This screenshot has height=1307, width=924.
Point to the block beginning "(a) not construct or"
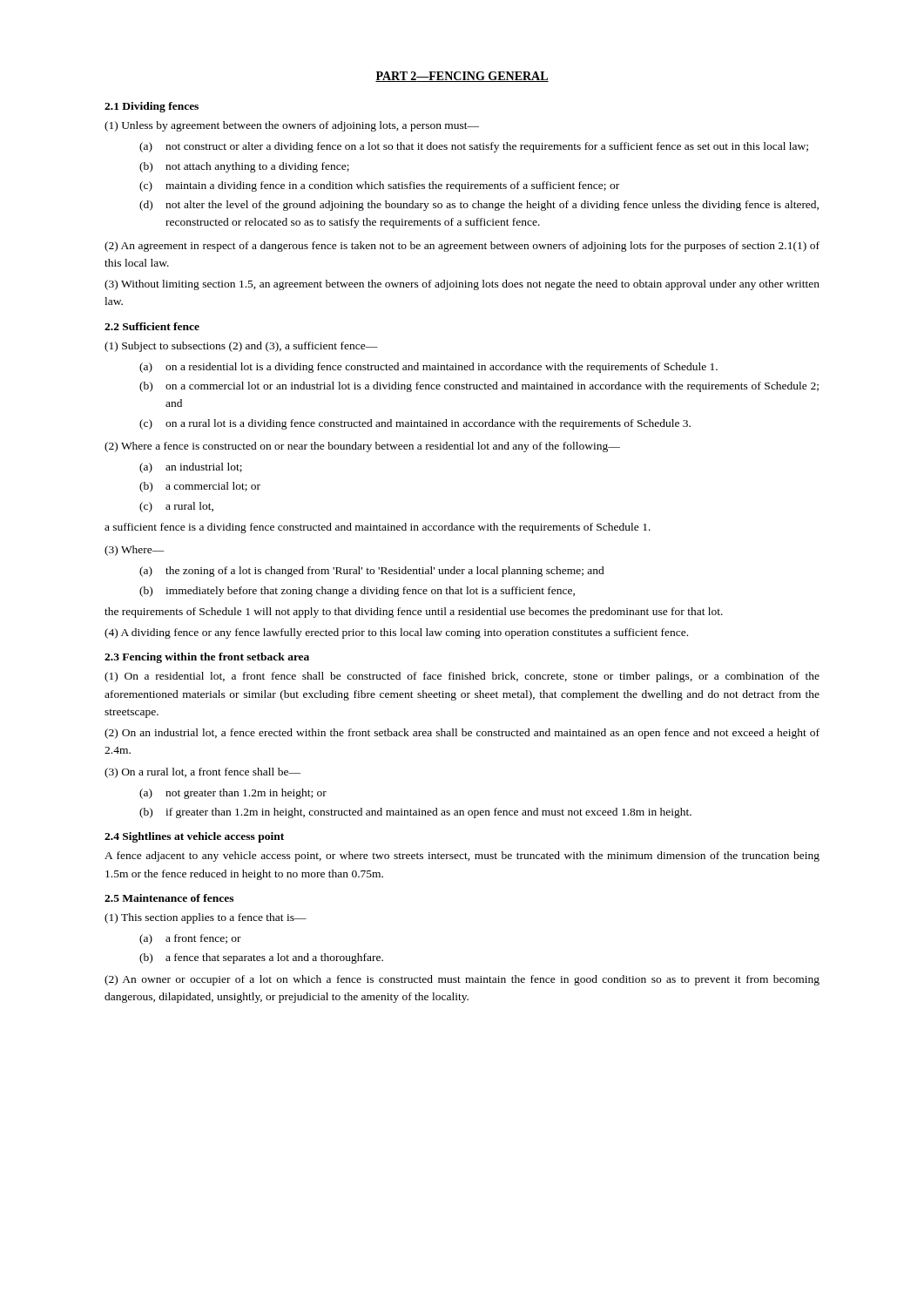coord(479,147)
